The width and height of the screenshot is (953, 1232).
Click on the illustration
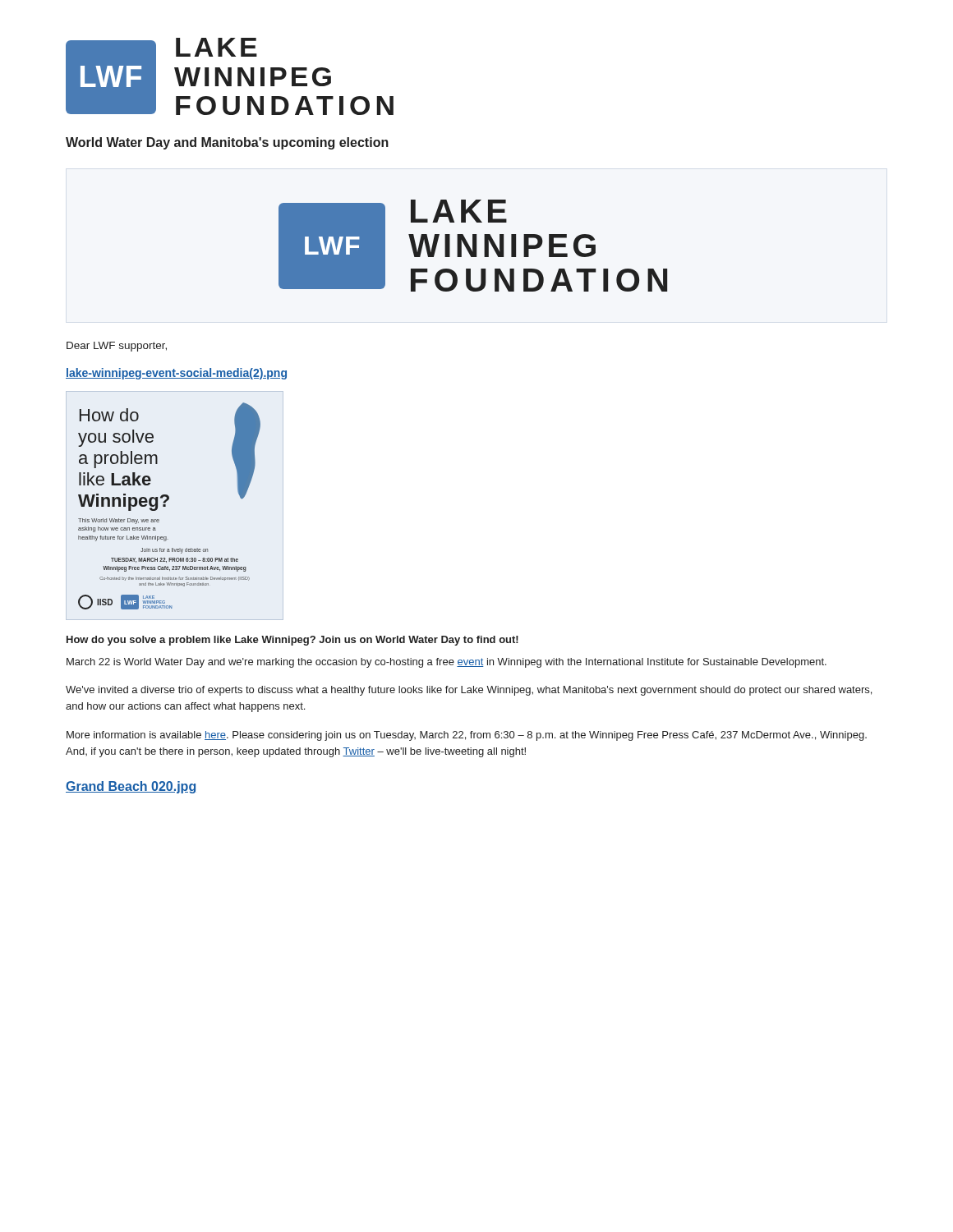175,506
